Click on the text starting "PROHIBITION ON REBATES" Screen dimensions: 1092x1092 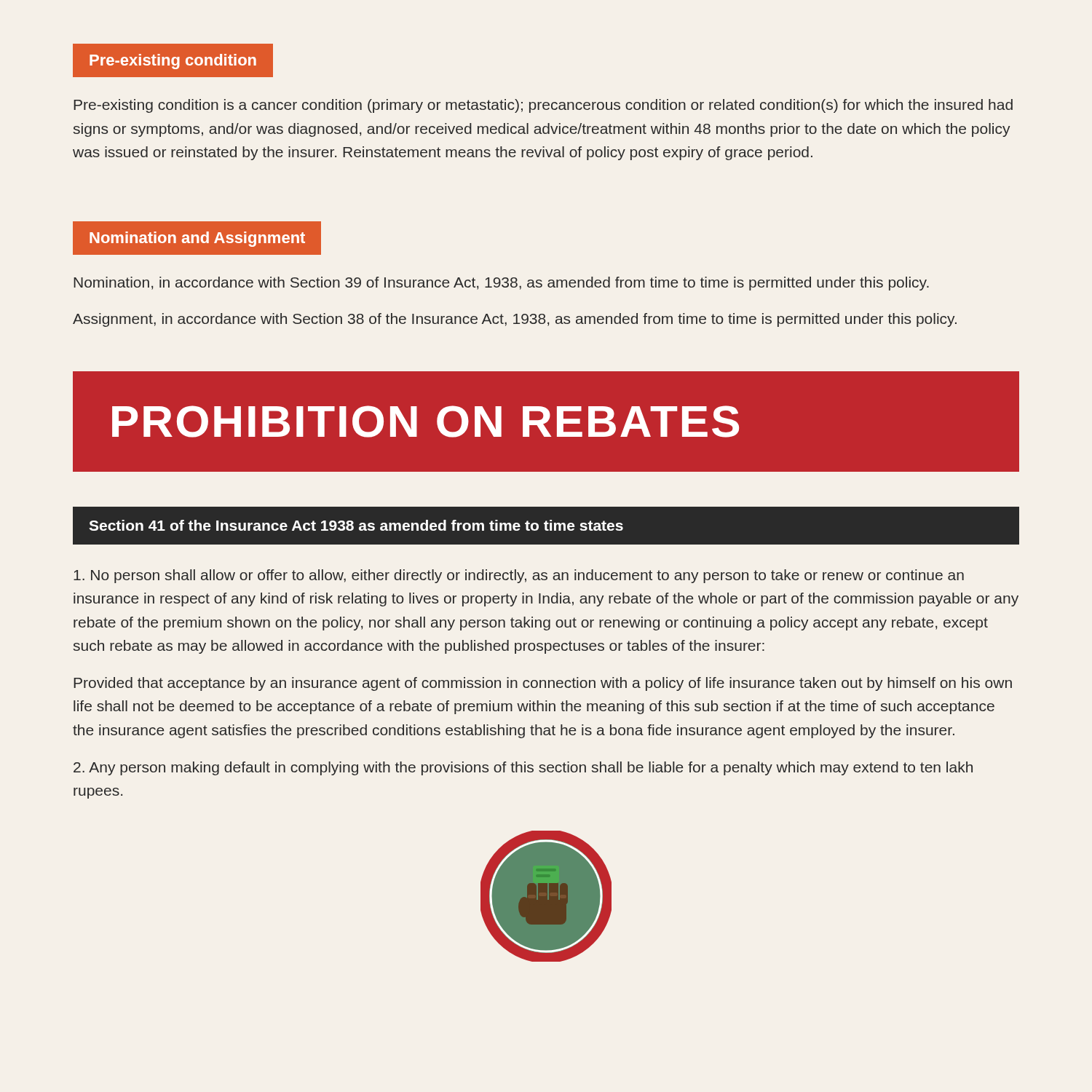pyautogui.click(x=426, y=421)
